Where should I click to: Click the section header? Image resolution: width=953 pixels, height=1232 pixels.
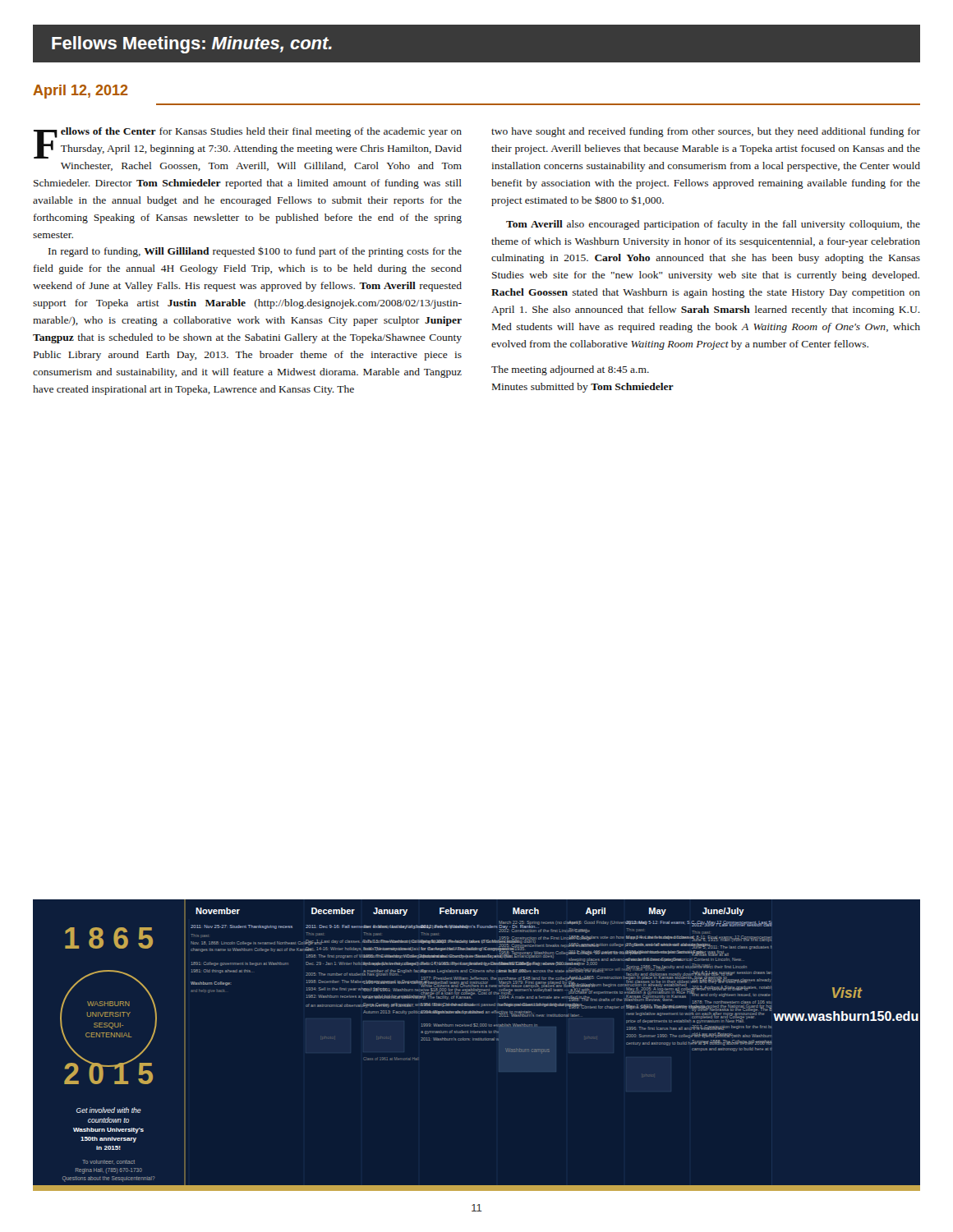click(81, 90)
